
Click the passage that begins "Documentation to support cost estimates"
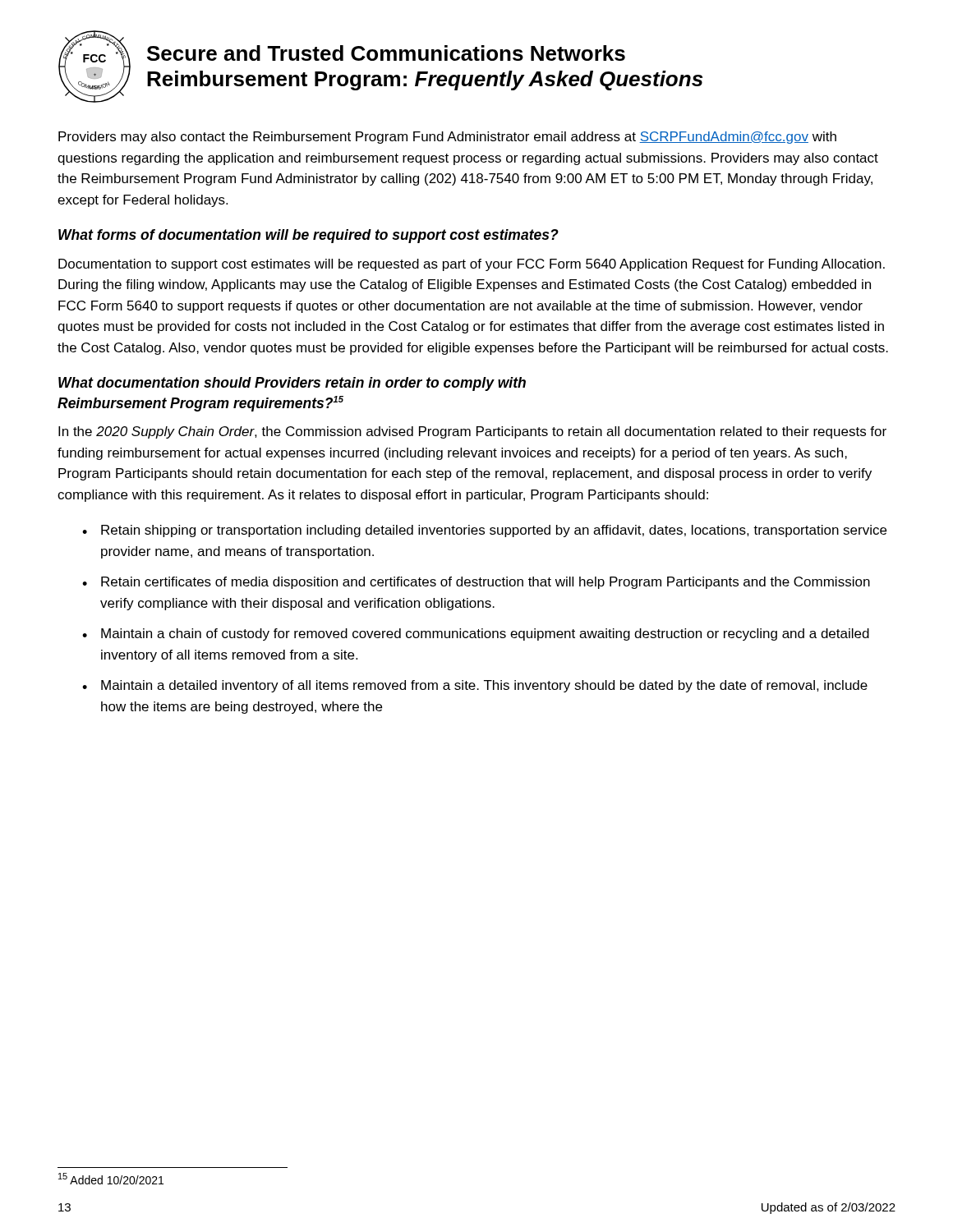click(x=473, y=306)
